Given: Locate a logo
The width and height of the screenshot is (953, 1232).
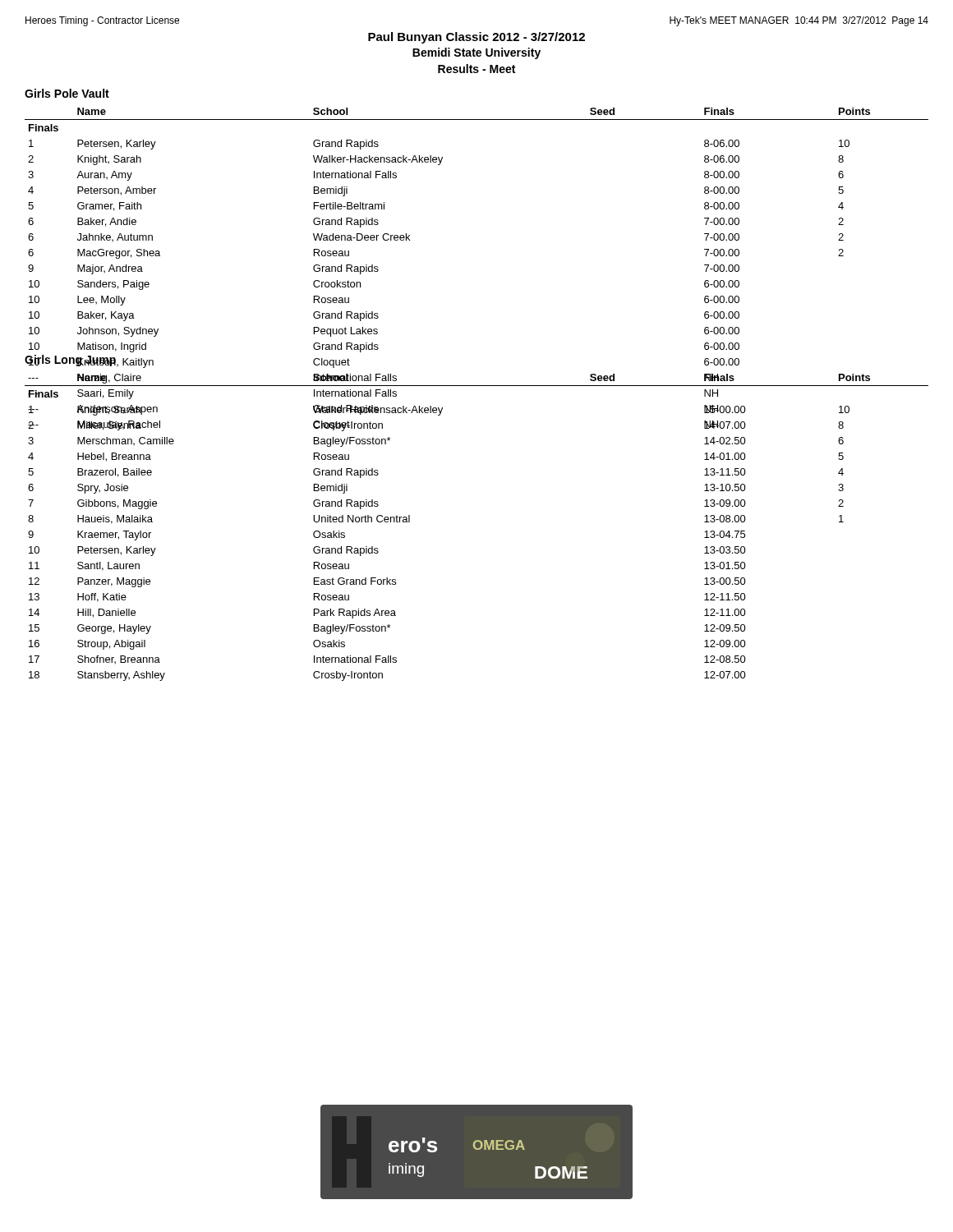Looking at the screenshot, I should point(476,1152).
